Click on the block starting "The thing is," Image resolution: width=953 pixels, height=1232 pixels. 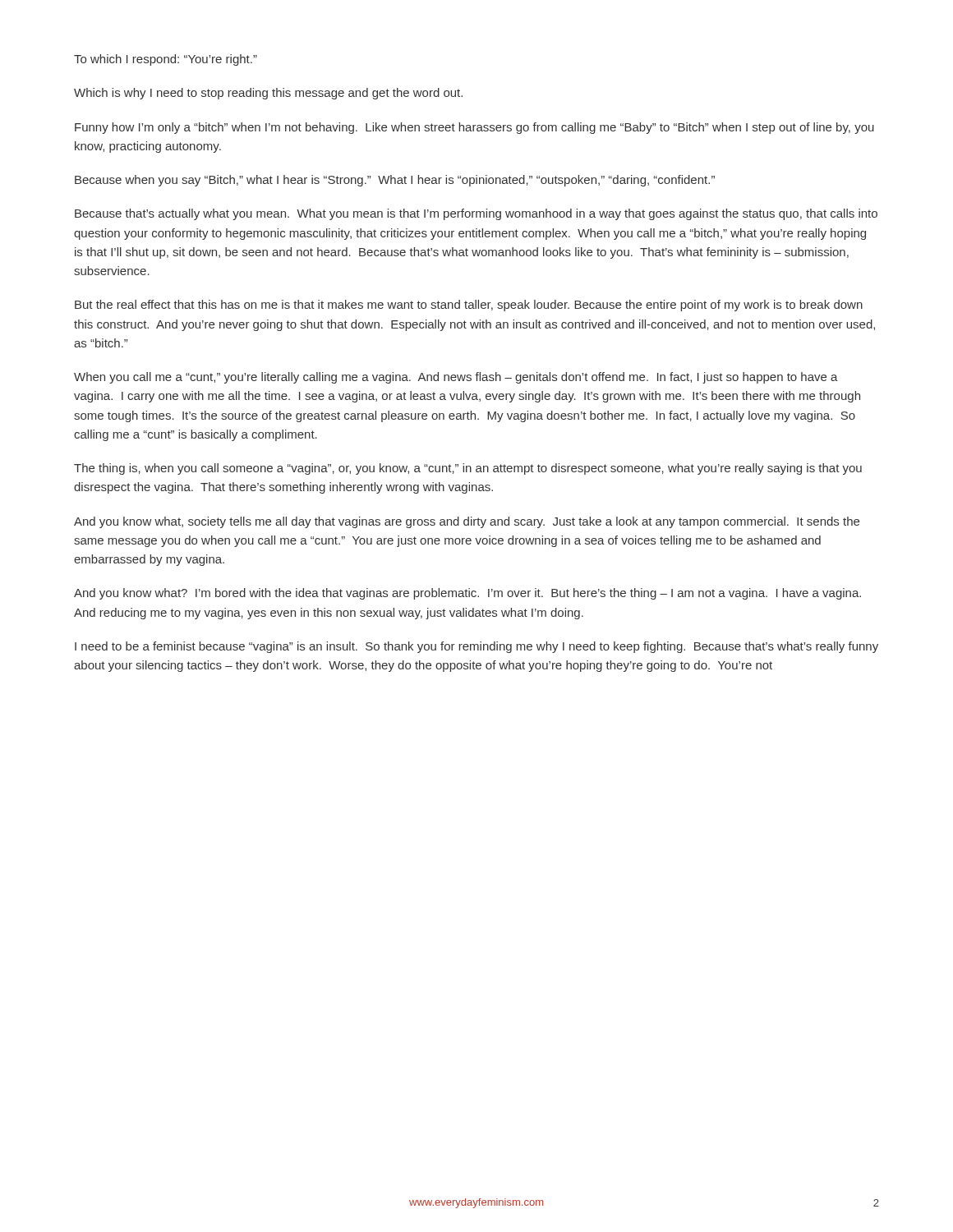468,477
